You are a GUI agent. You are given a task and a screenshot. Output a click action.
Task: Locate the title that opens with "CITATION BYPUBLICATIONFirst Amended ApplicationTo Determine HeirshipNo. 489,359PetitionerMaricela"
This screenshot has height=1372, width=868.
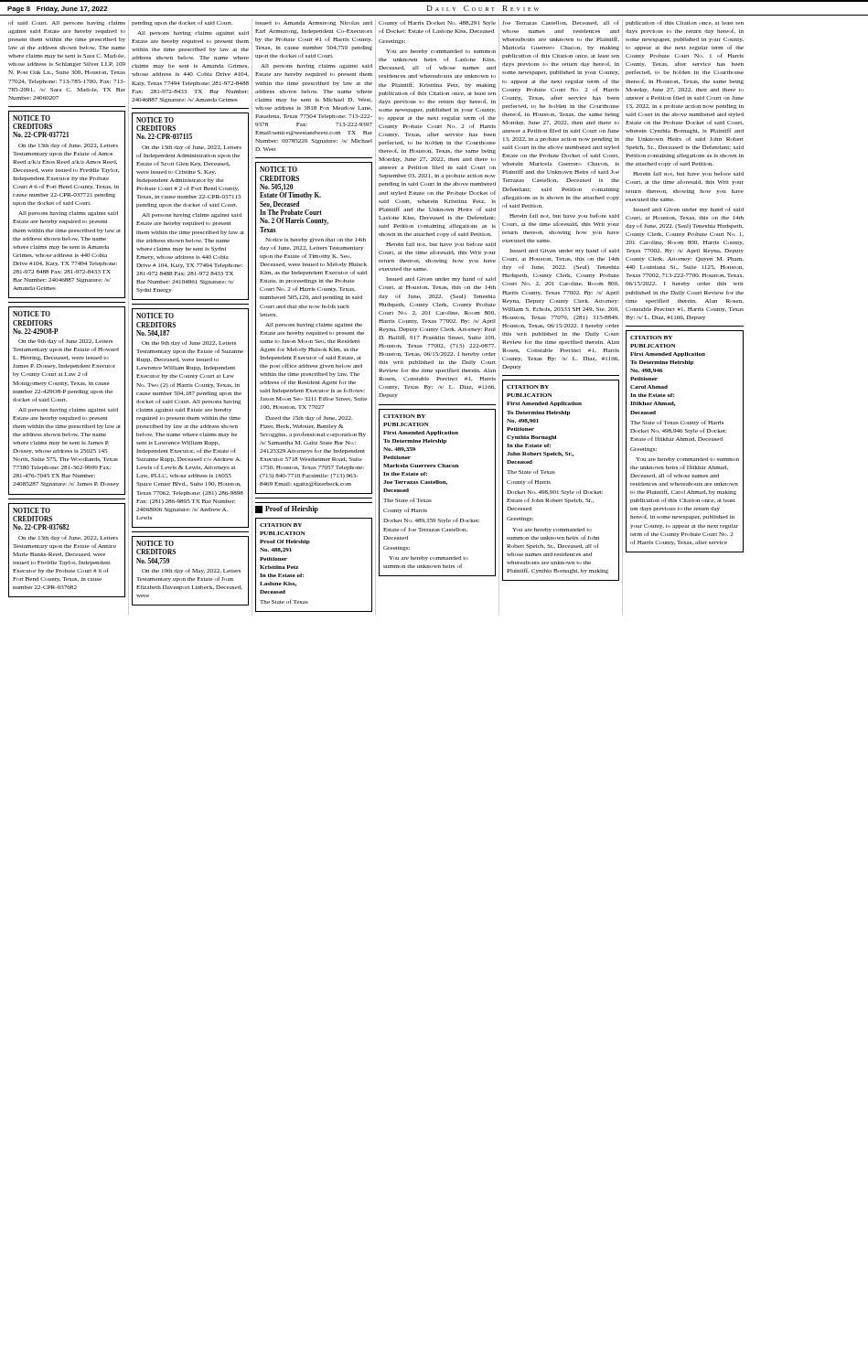(437, 491)
